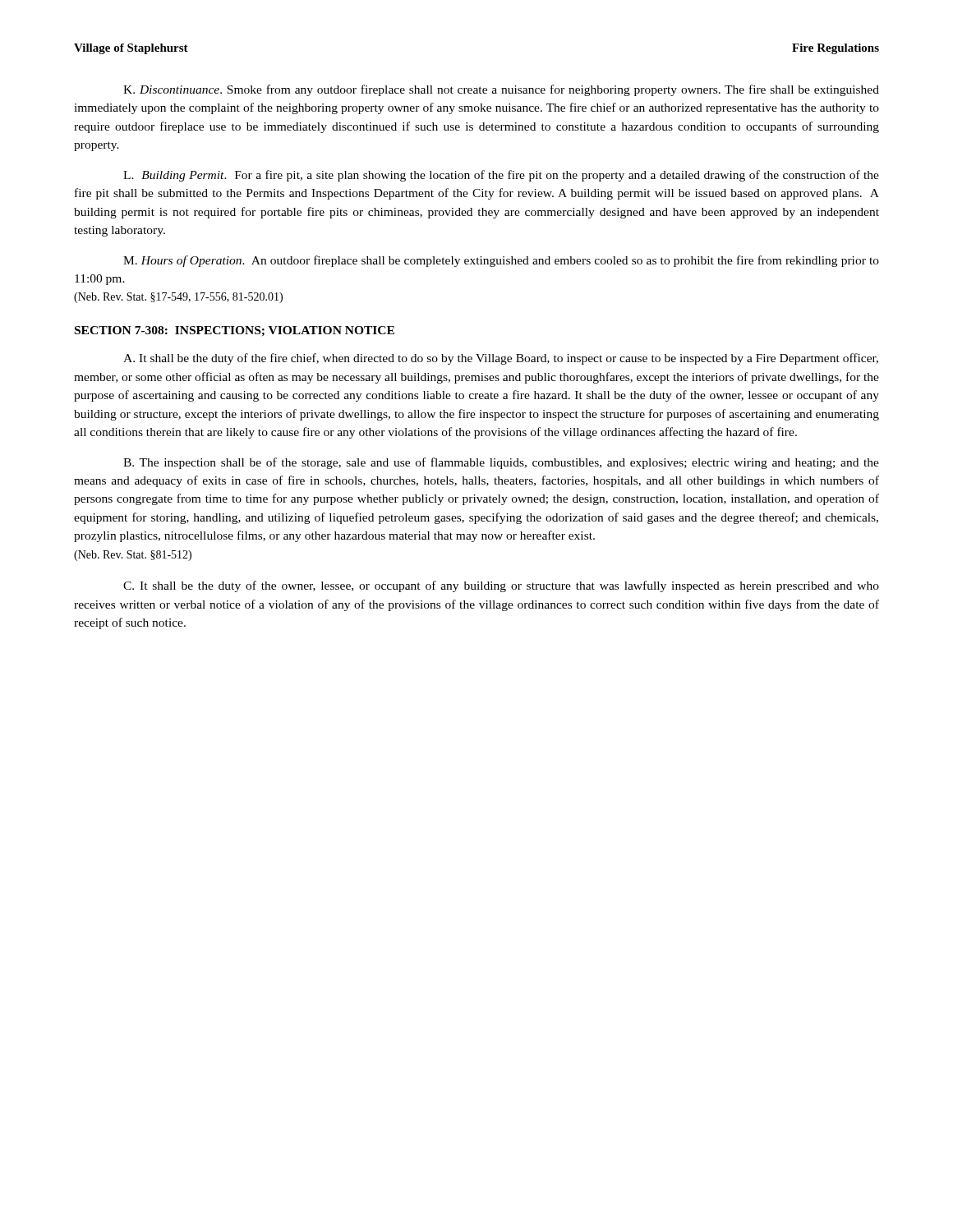The width and height of the screenshot is (953, 1232).
Task: Select the region starting "C. It shall be the duty of"
Action: point(476,604)
